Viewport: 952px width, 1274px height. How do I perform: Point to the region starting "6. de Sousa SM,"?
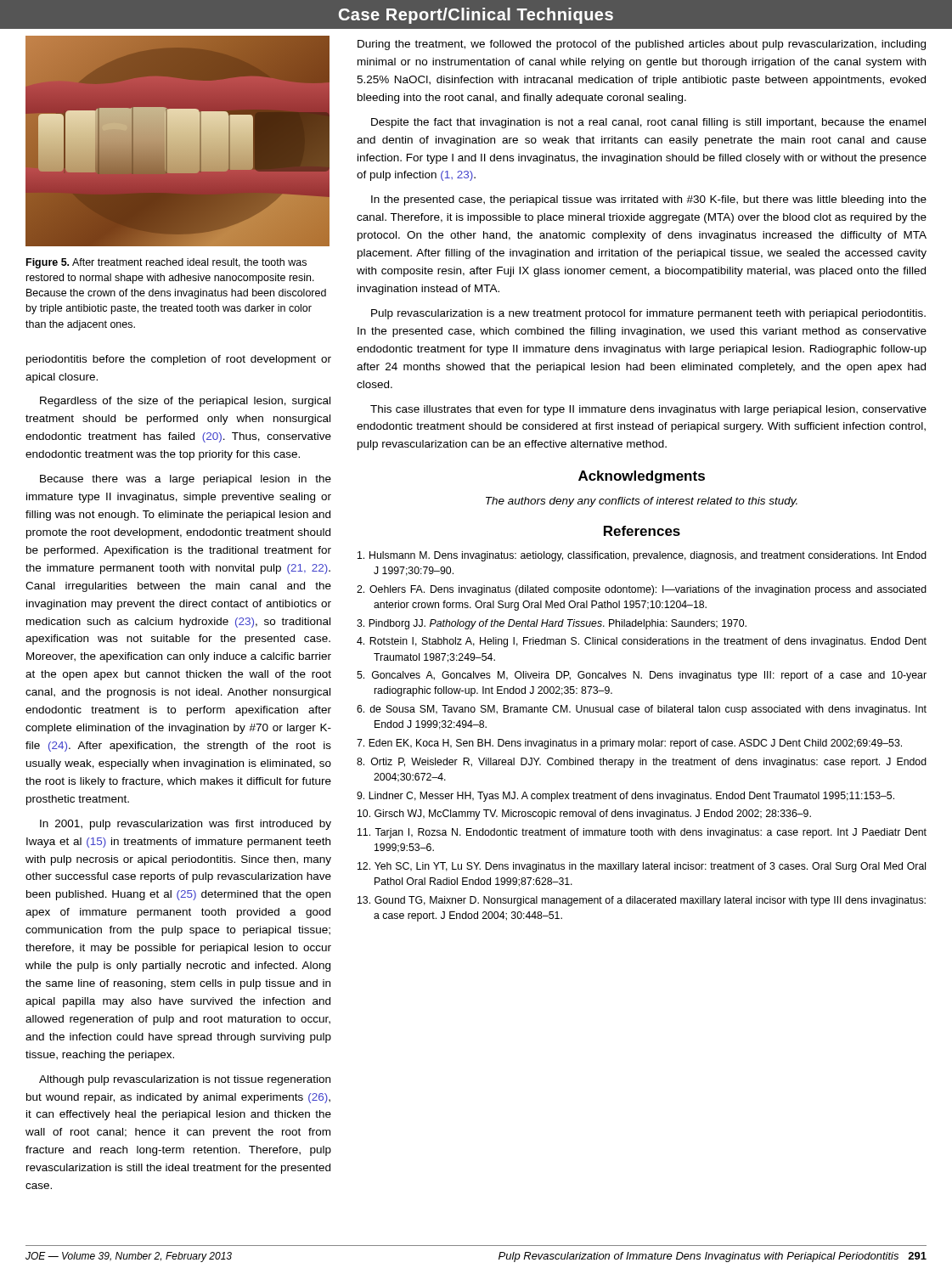642,717
